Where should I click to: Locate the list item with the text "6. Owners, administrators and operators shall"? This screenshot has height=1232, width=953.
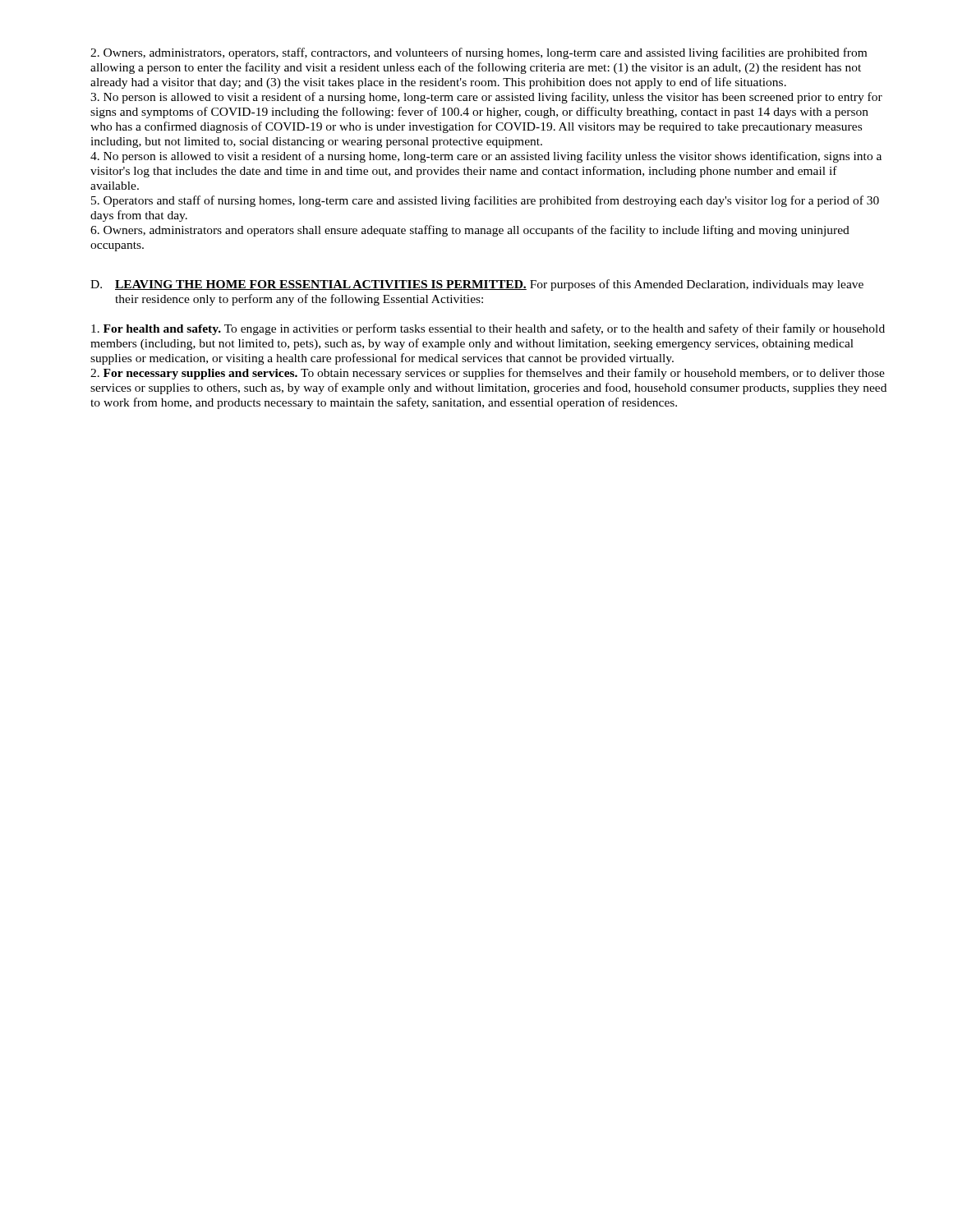489,237
